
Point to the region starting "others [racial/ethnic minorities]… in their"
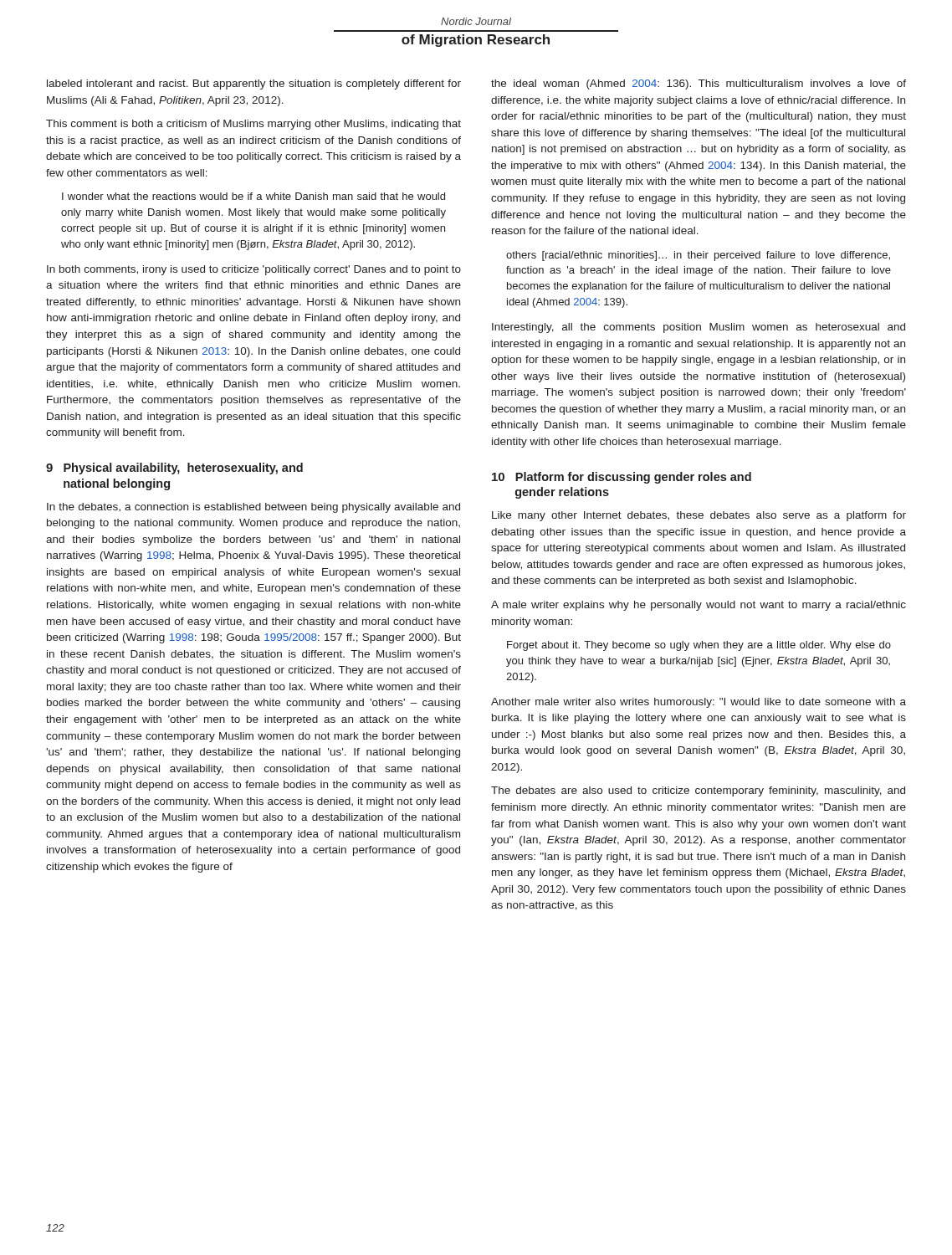tap(699, 279)
